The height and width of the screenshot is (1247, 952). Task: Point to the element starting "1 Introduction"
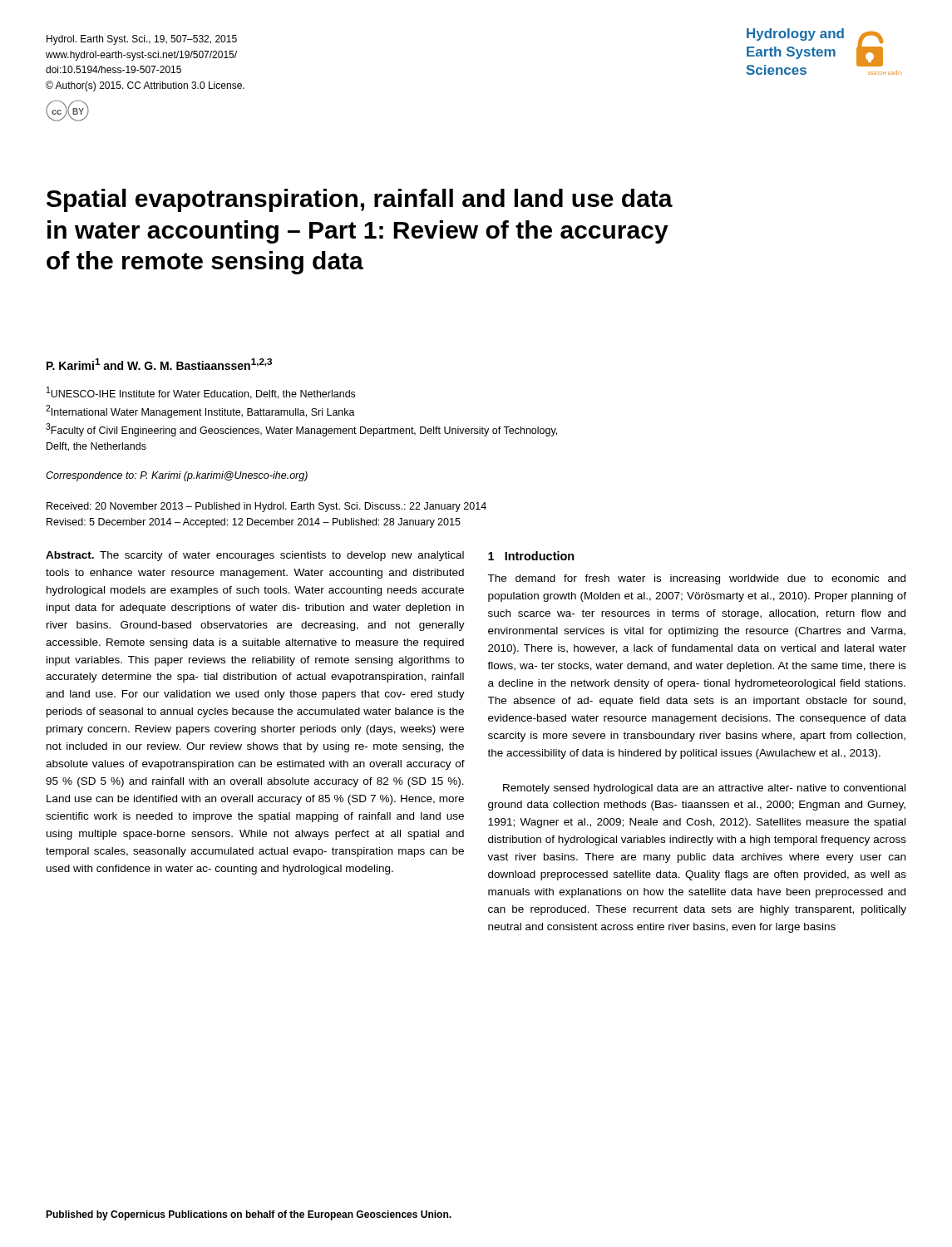pos(531,556)
